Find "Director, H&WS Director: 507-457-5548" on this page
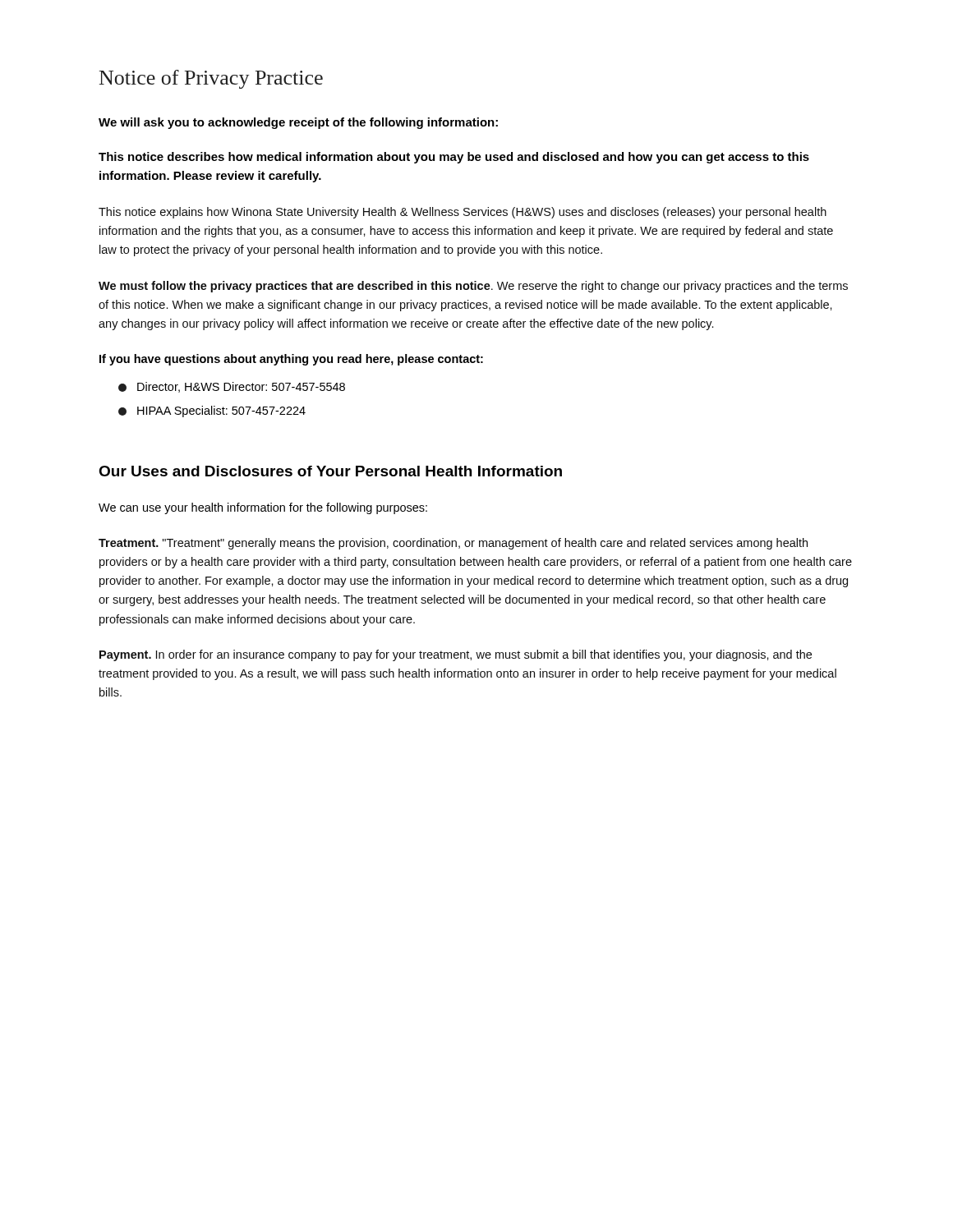The height and width of the screenshot is (1232, 953). (232, 387)
